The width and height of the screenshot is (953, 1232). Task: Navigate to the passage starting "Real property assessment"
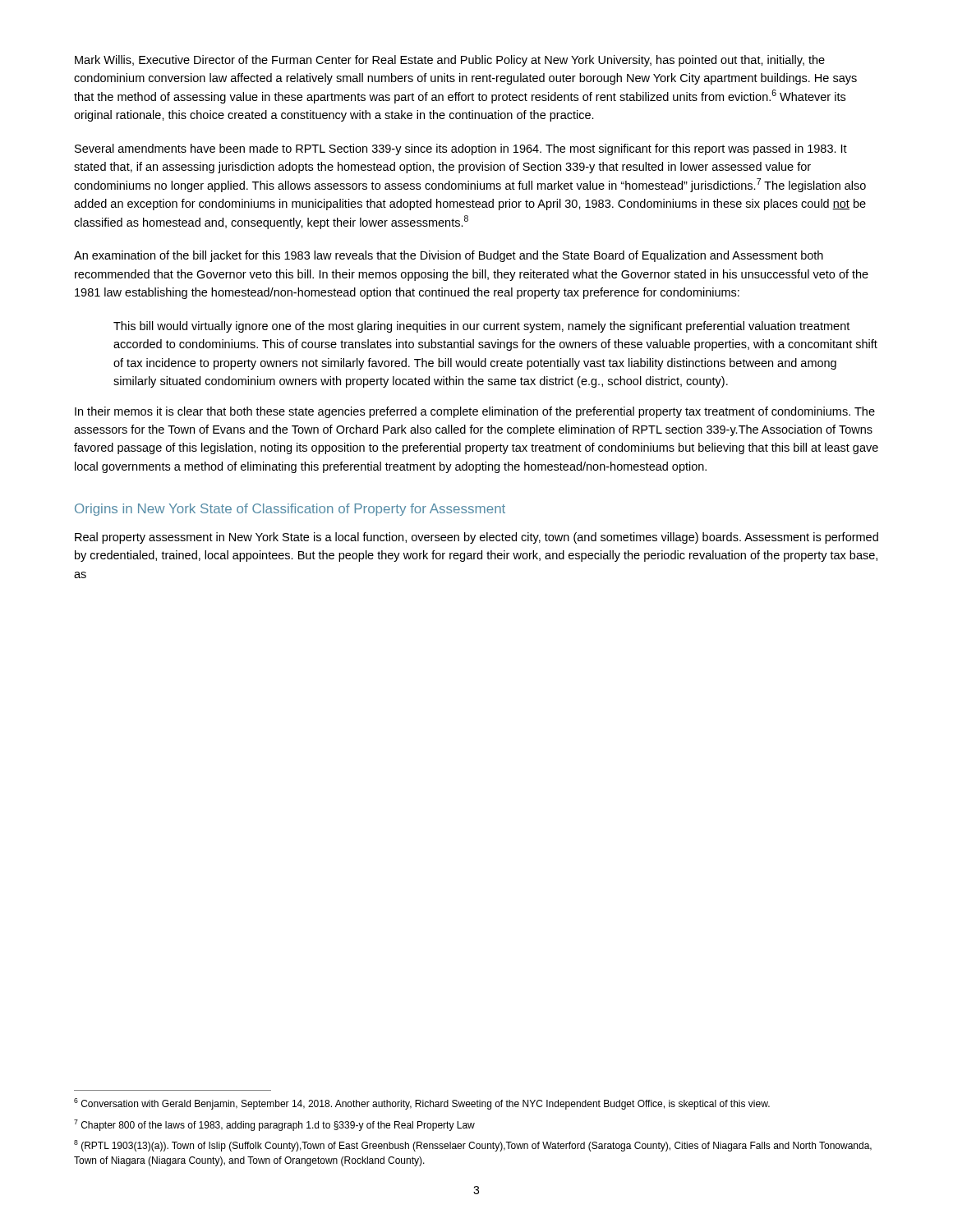(476, 556)
